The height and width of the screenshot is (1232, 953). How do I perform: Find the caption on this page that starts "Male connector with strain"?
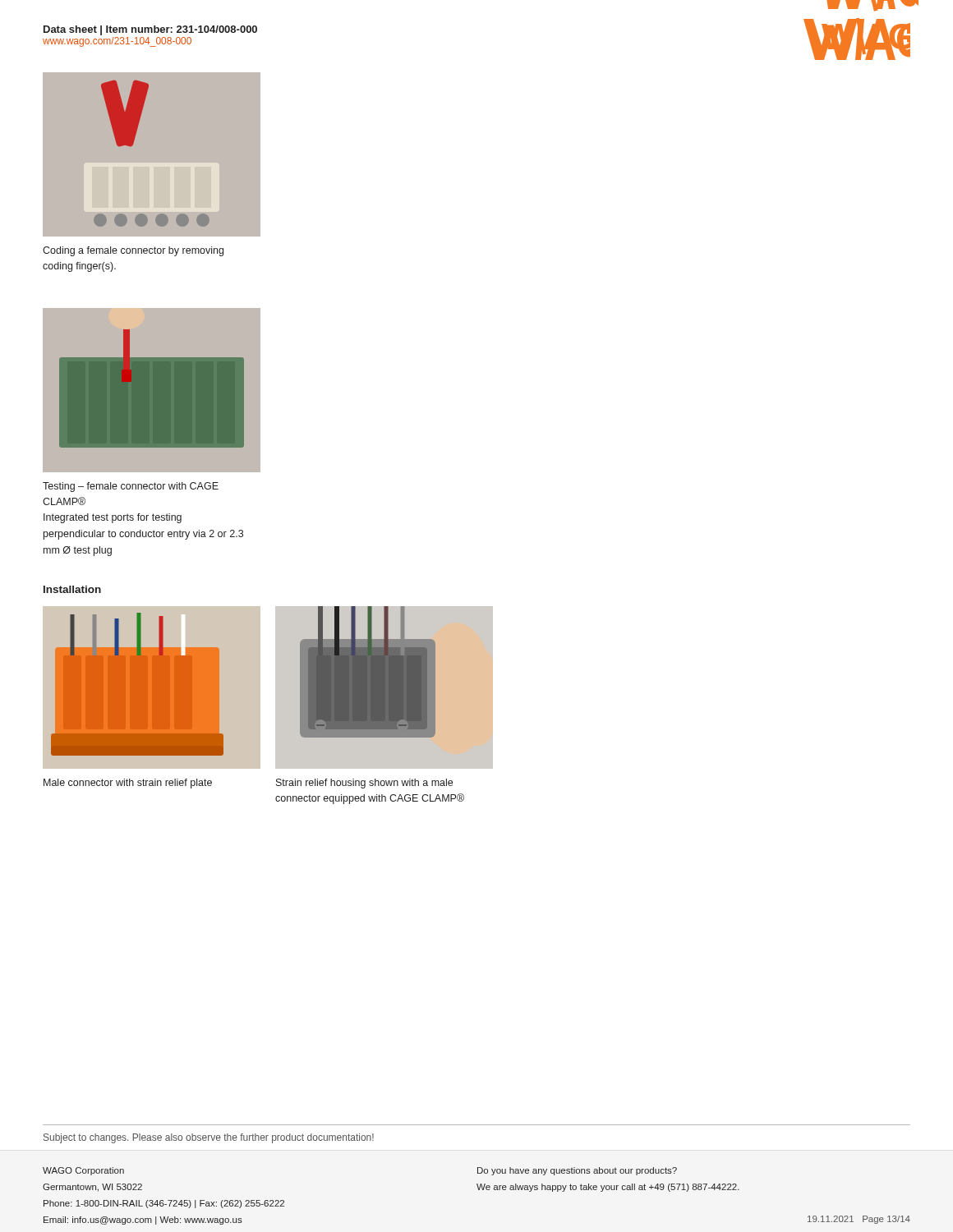(127, 783)
